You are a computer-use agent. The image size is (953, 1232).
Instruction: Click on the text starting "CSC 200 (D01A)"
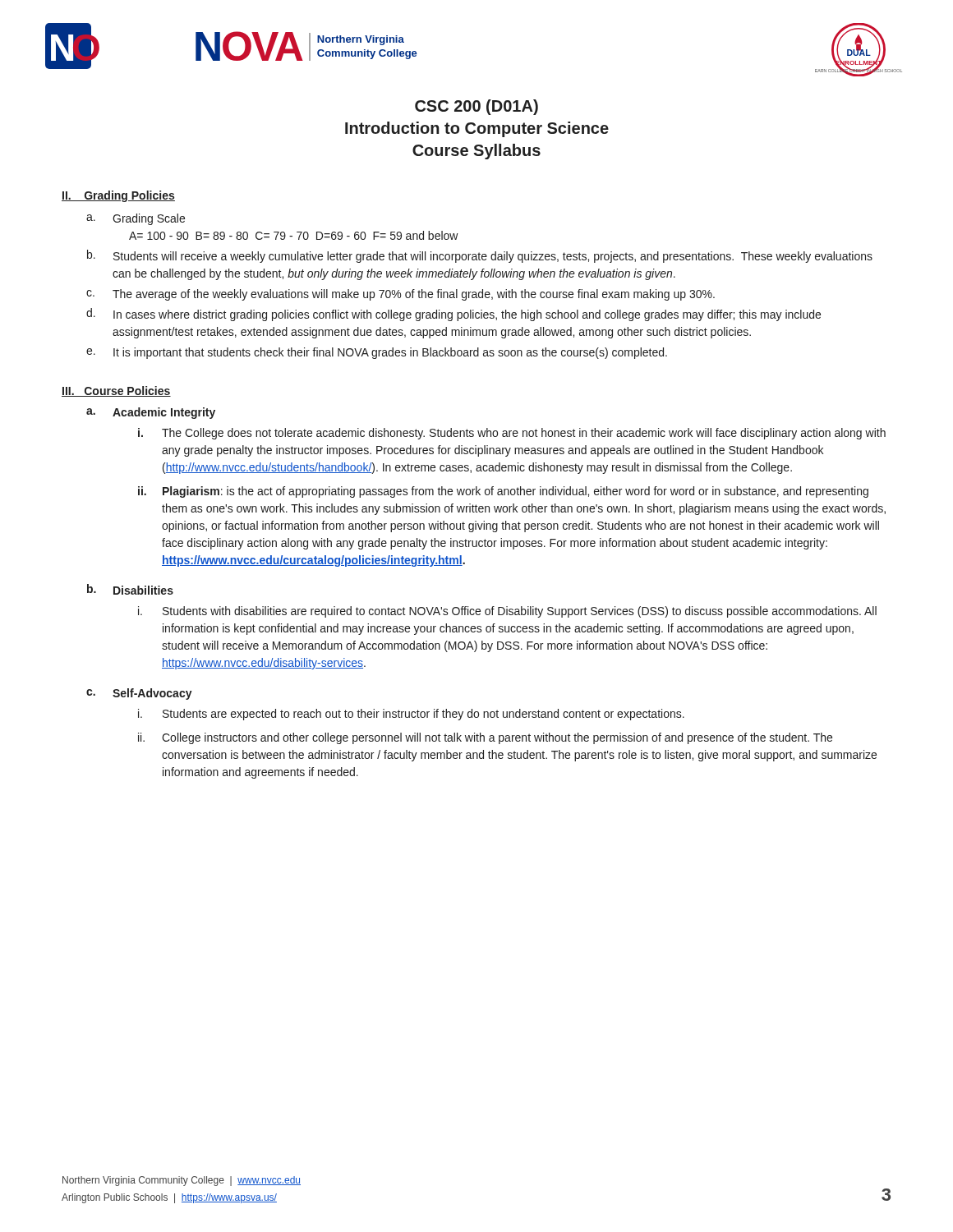click(476, 106)
